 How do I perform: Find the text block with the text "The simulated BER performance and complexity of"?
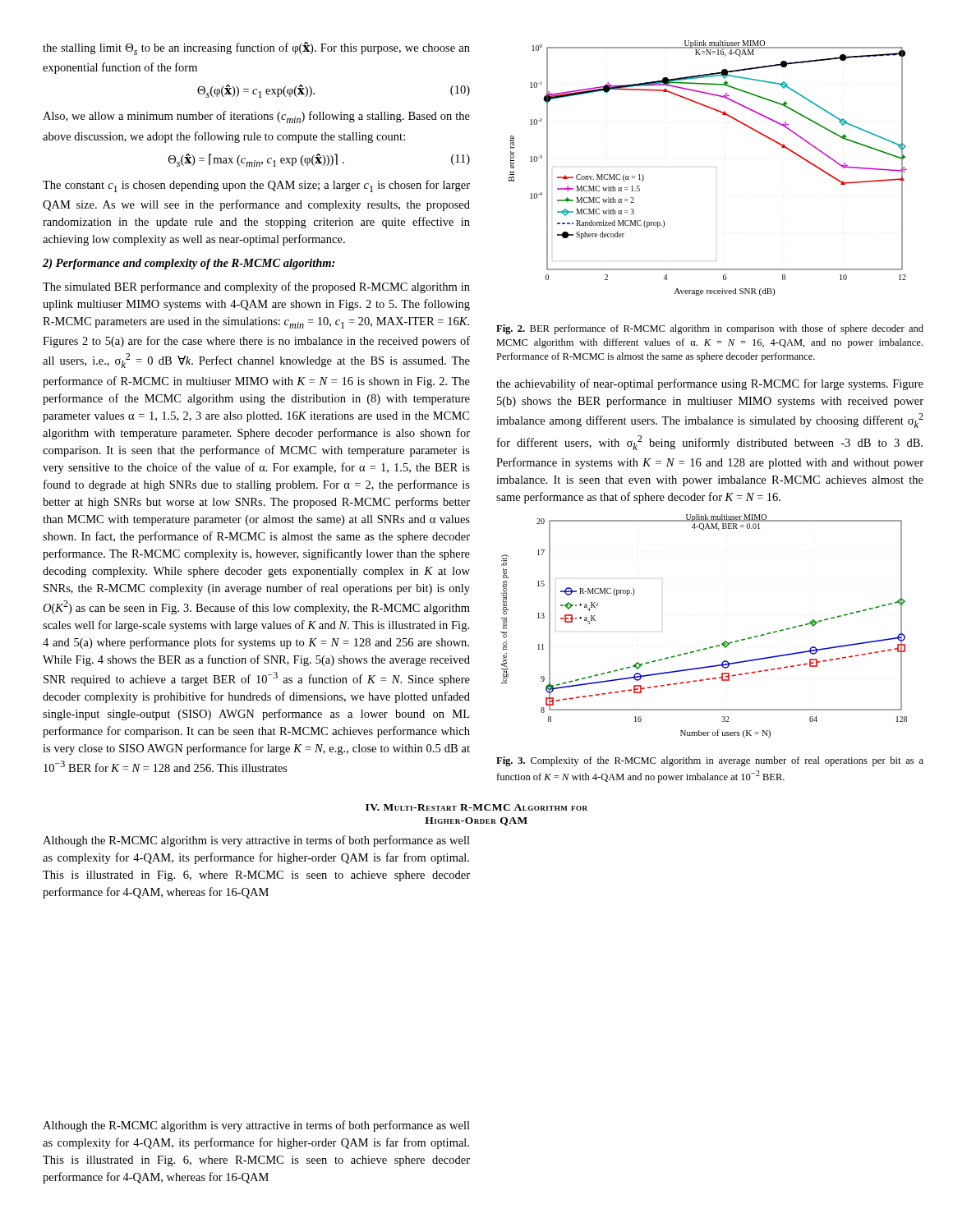pos(256,528)
